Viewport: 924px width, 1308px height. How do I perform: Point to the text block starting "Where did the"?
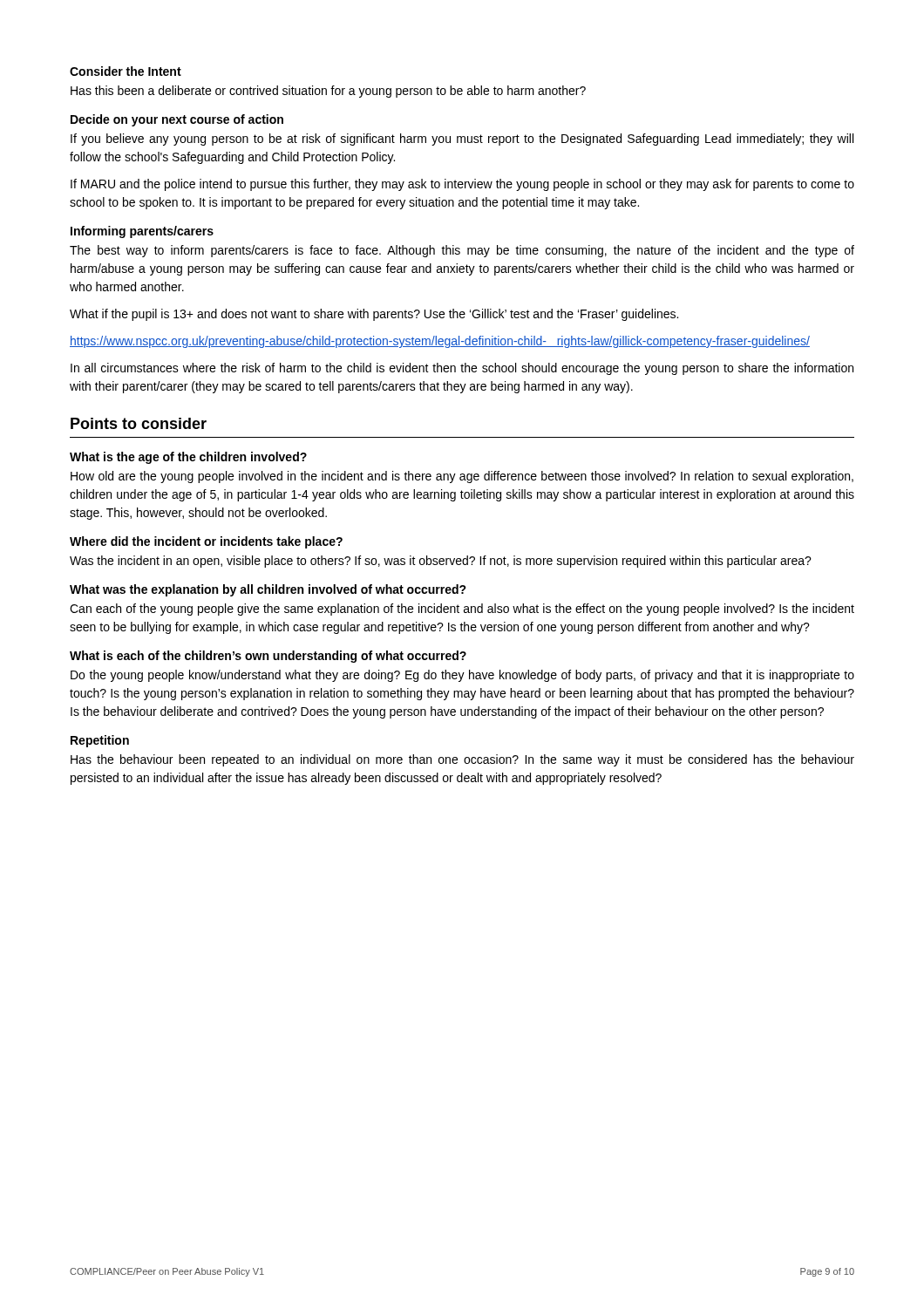tap(206, 542)
